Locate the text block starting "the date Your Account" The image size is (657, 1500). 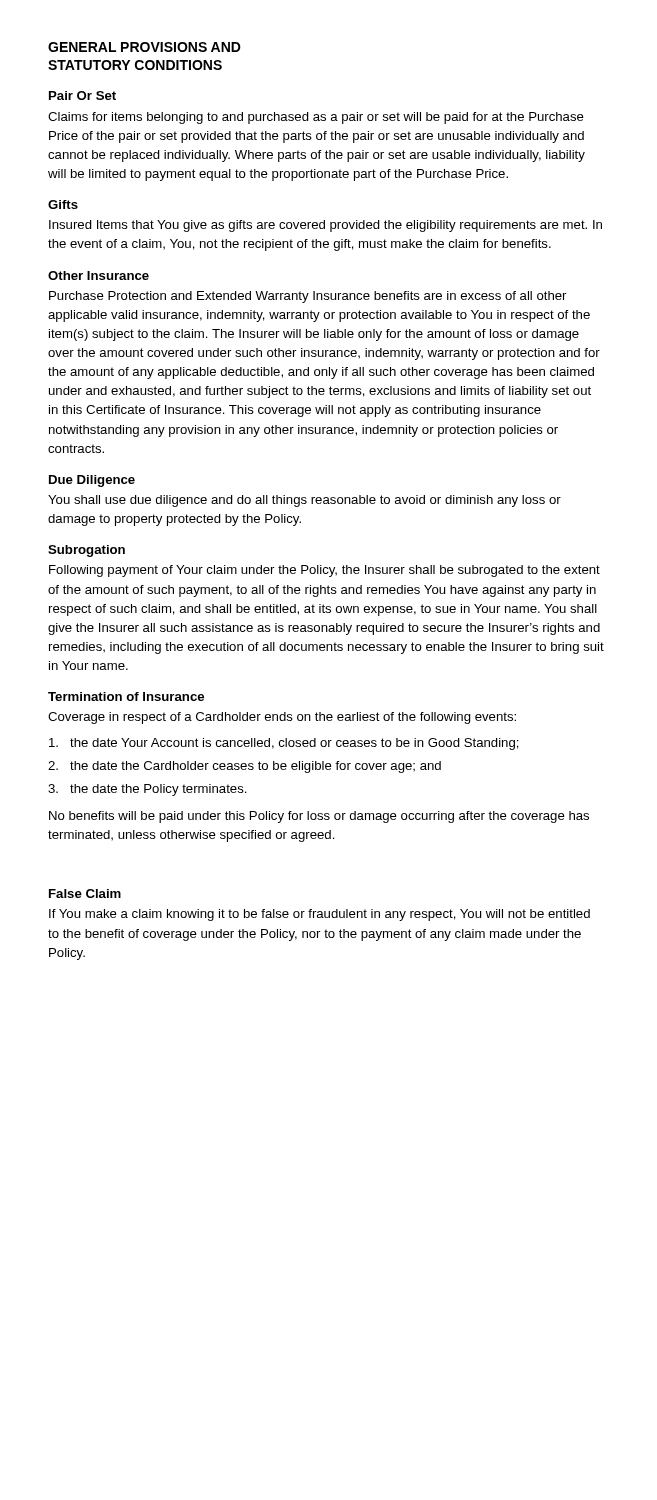point(327,742)
